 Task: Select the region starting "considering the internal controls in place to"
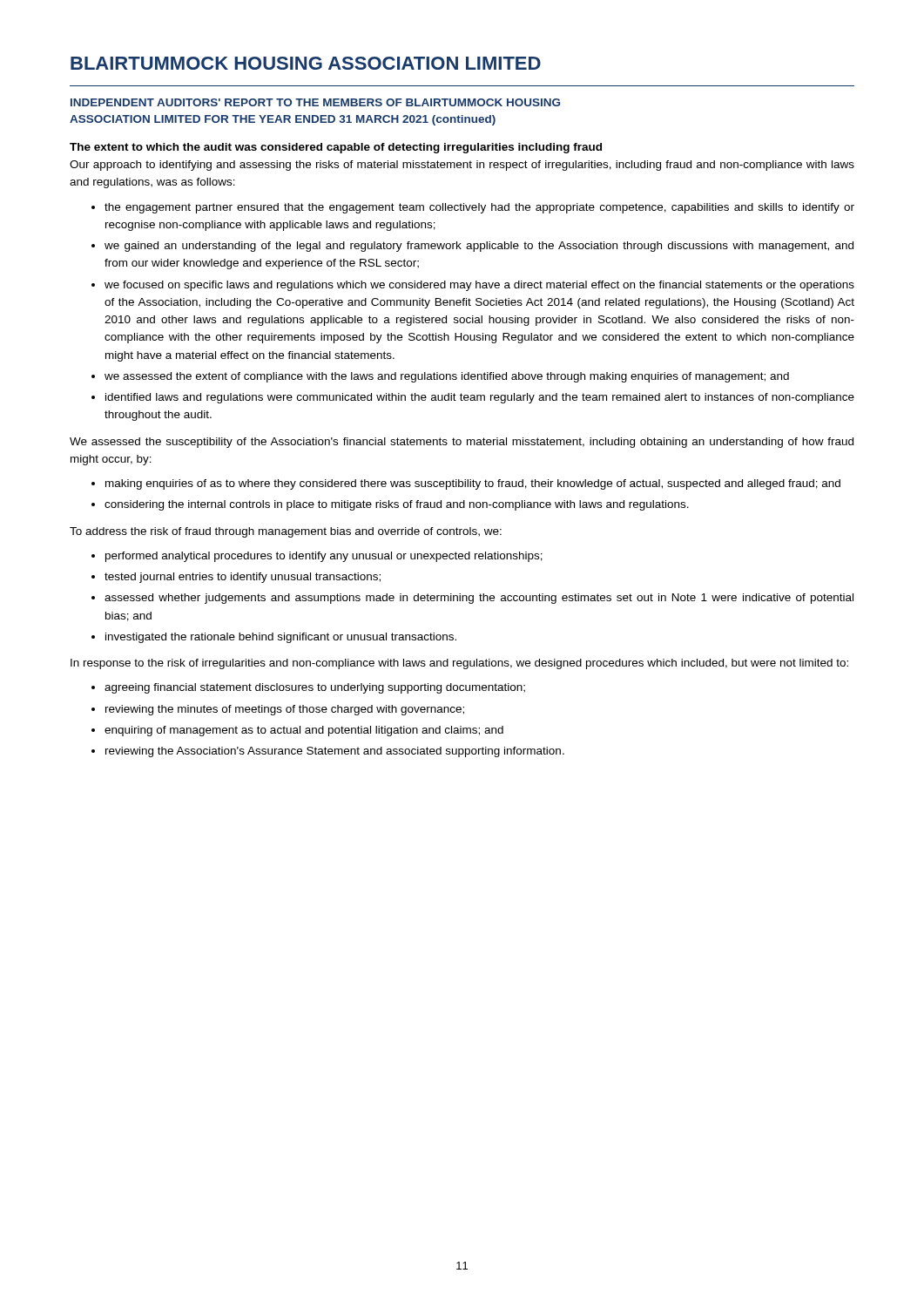(479, 505)
